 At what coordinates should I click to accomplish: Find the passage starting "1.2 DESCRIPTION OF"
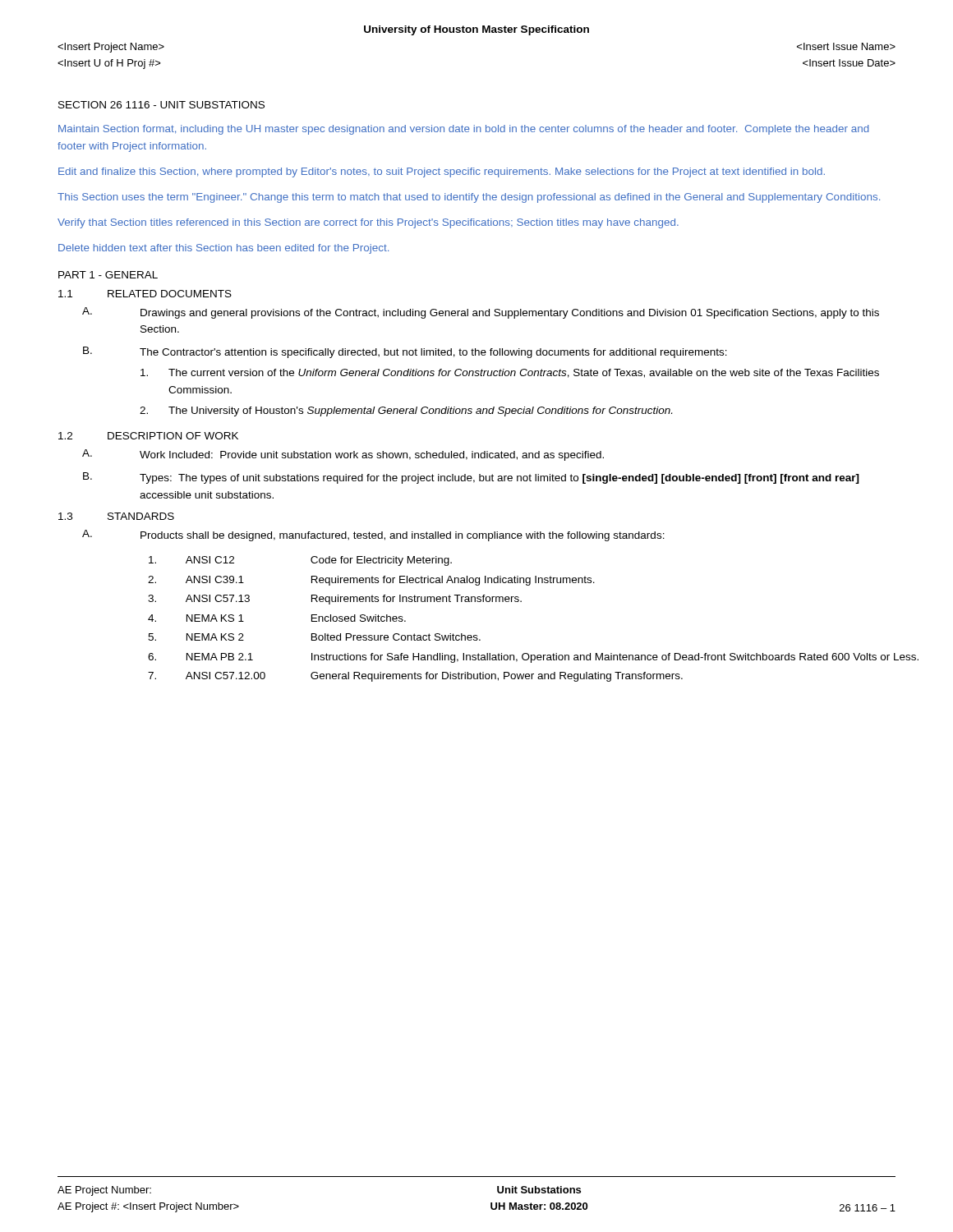pyautogui.click(x=148, y=436)
